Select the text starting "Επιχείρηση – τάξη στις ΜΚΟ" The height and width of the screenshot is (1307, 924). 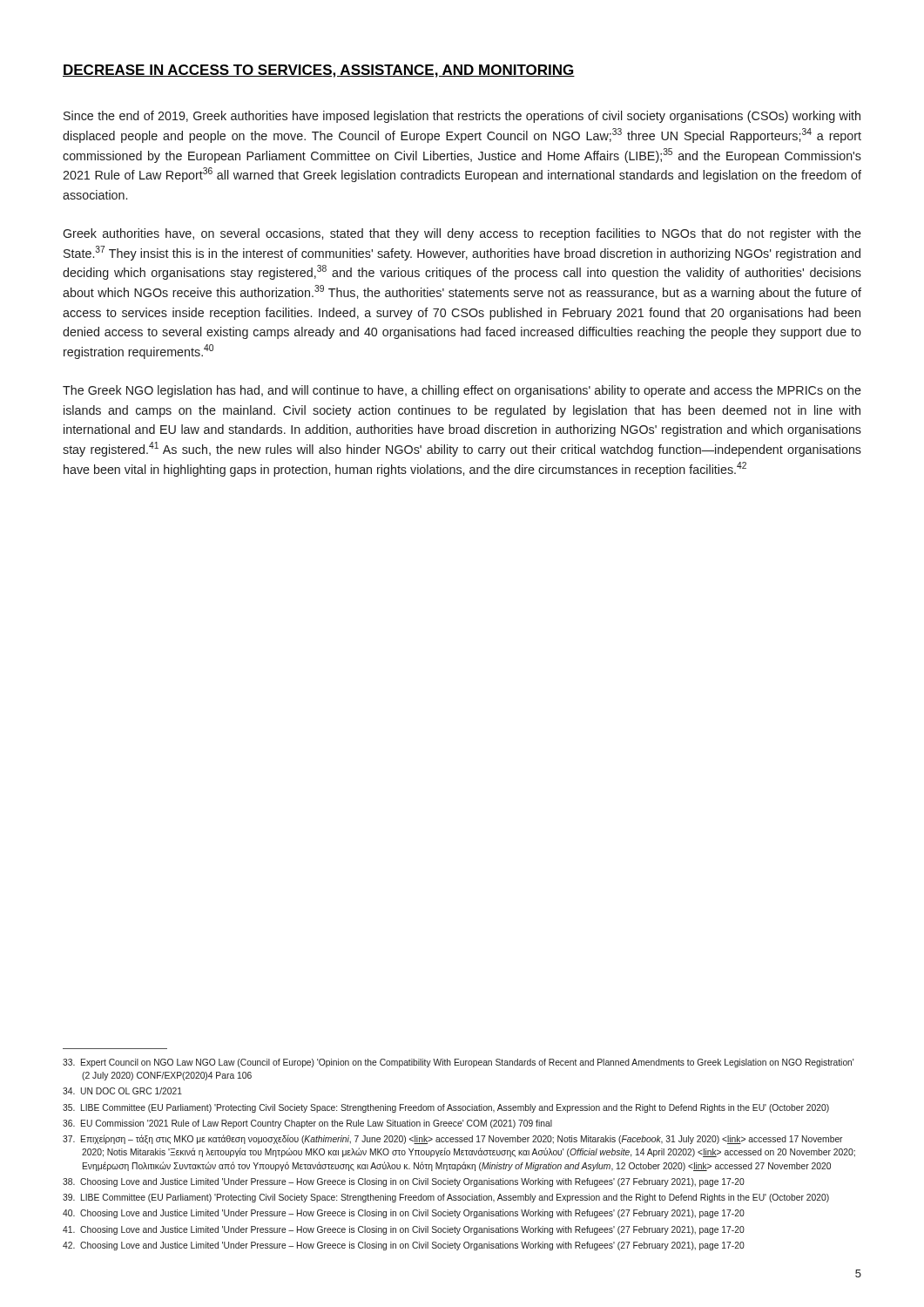click(x=459, y=1153)
